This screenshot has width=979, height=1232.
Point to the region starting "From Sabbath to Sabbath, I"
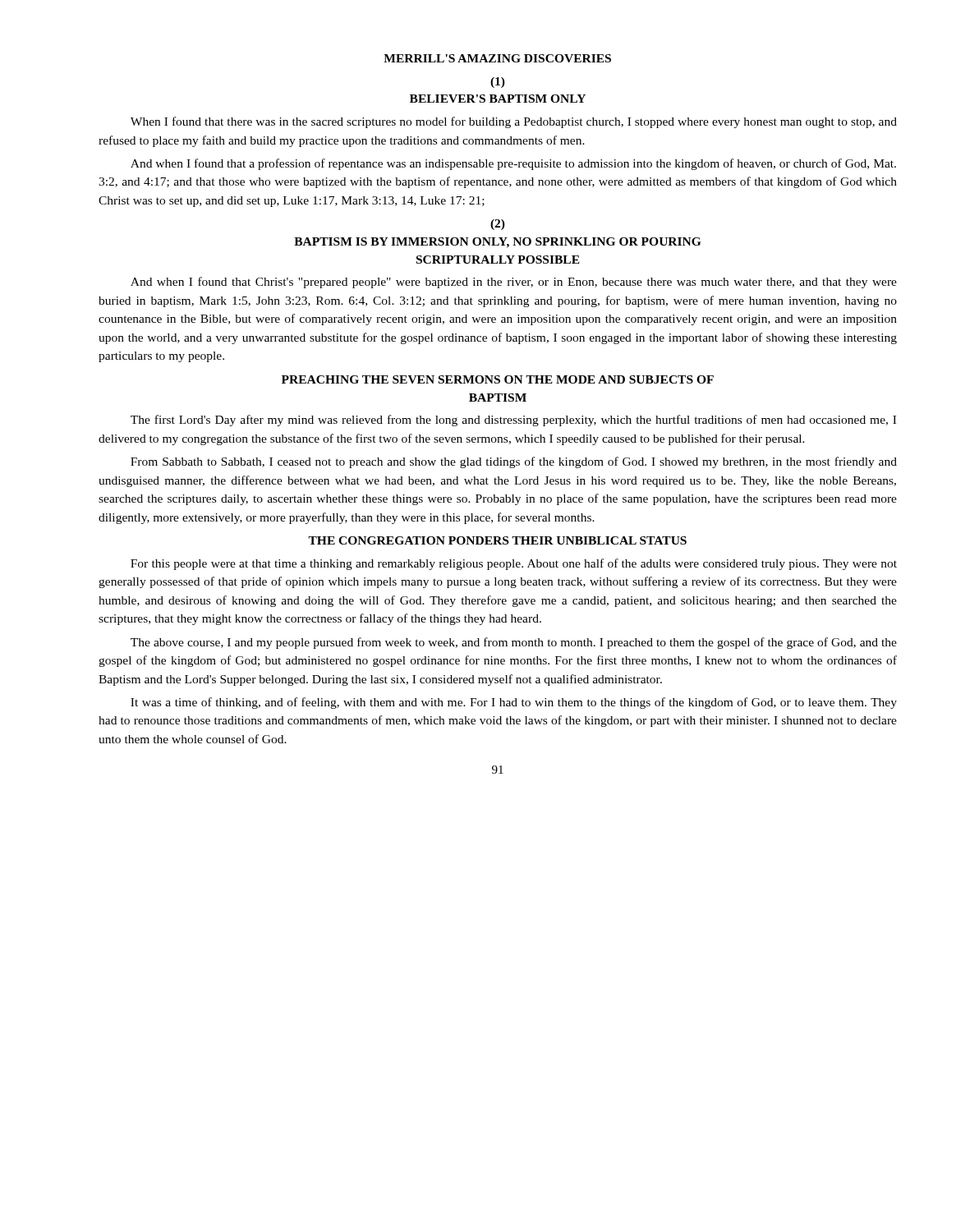click(498, 489)
